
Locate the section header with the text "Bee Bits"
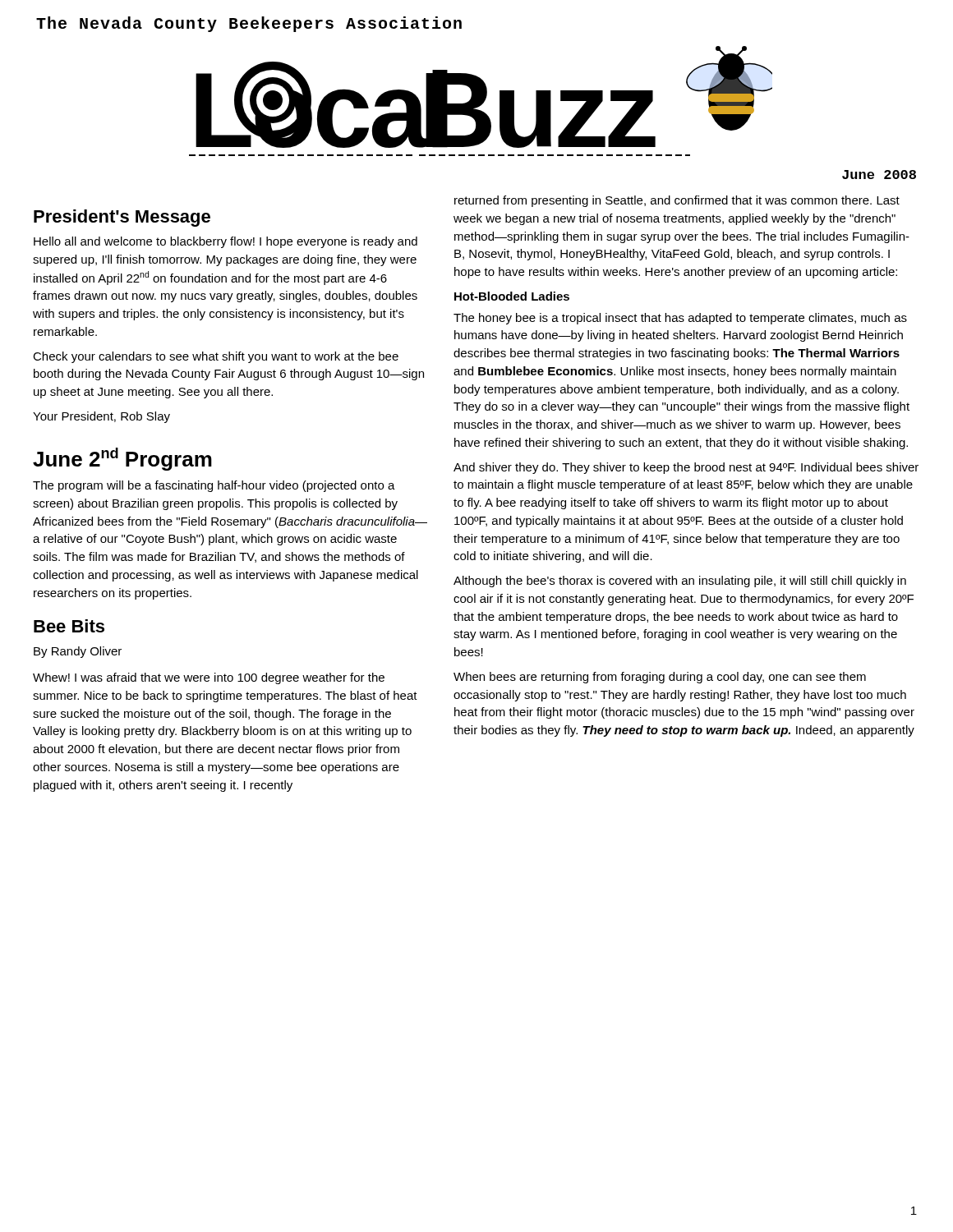tap(69, 626)
